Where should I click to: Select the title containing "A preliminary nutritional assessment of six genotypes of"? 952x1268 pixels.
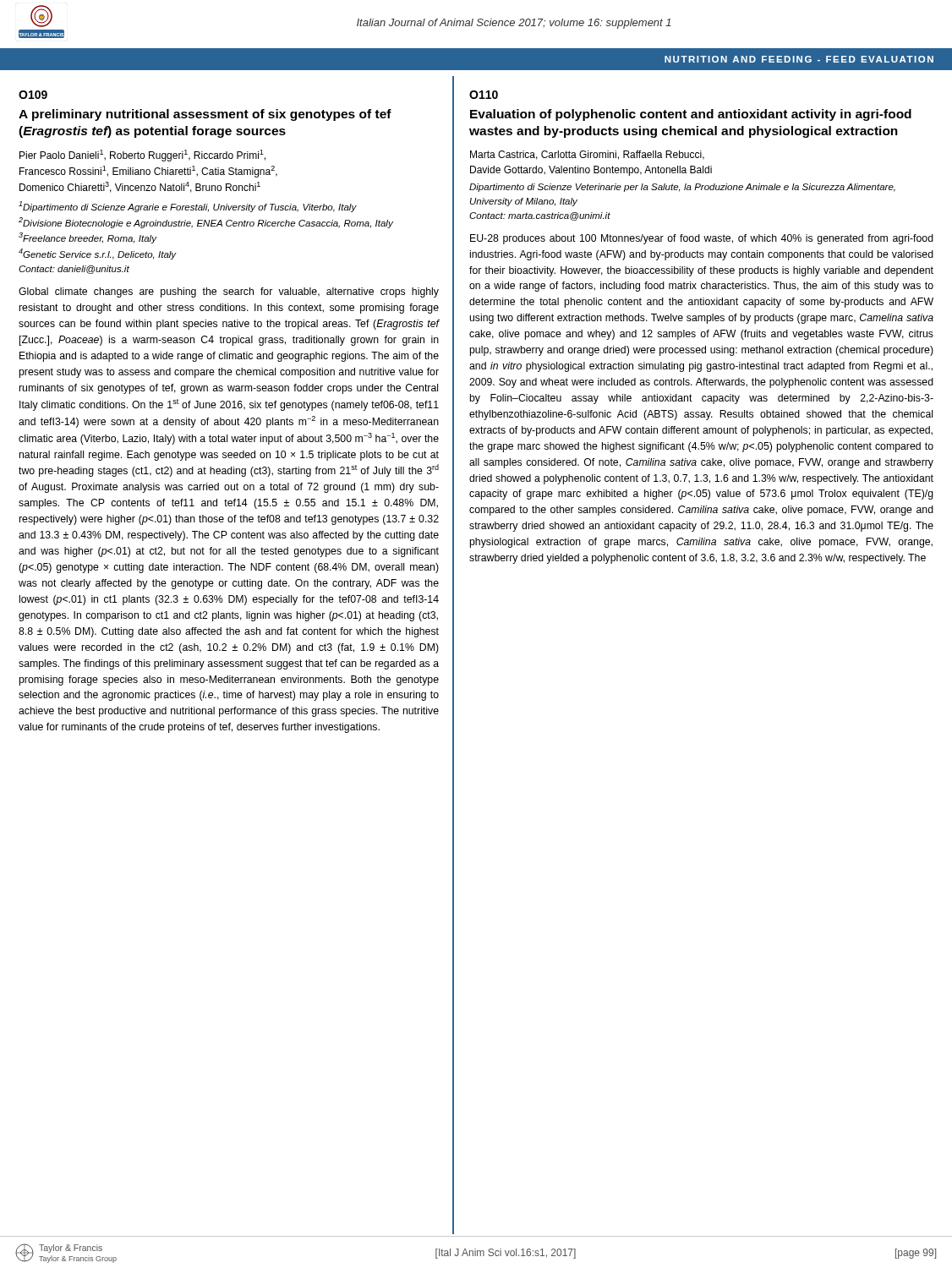point(205,122)
